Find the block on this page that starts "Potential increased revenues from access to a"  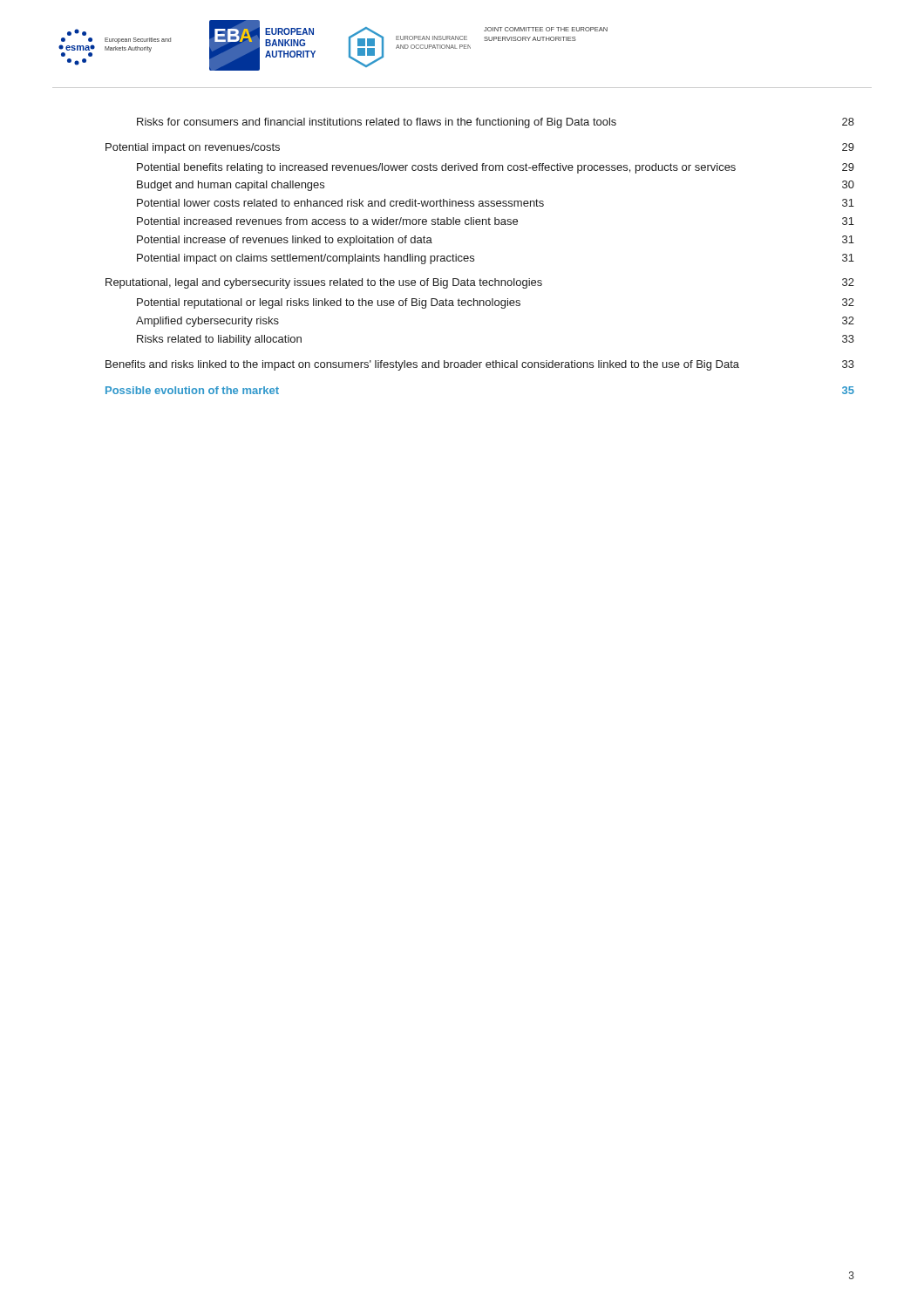[495, 222]
